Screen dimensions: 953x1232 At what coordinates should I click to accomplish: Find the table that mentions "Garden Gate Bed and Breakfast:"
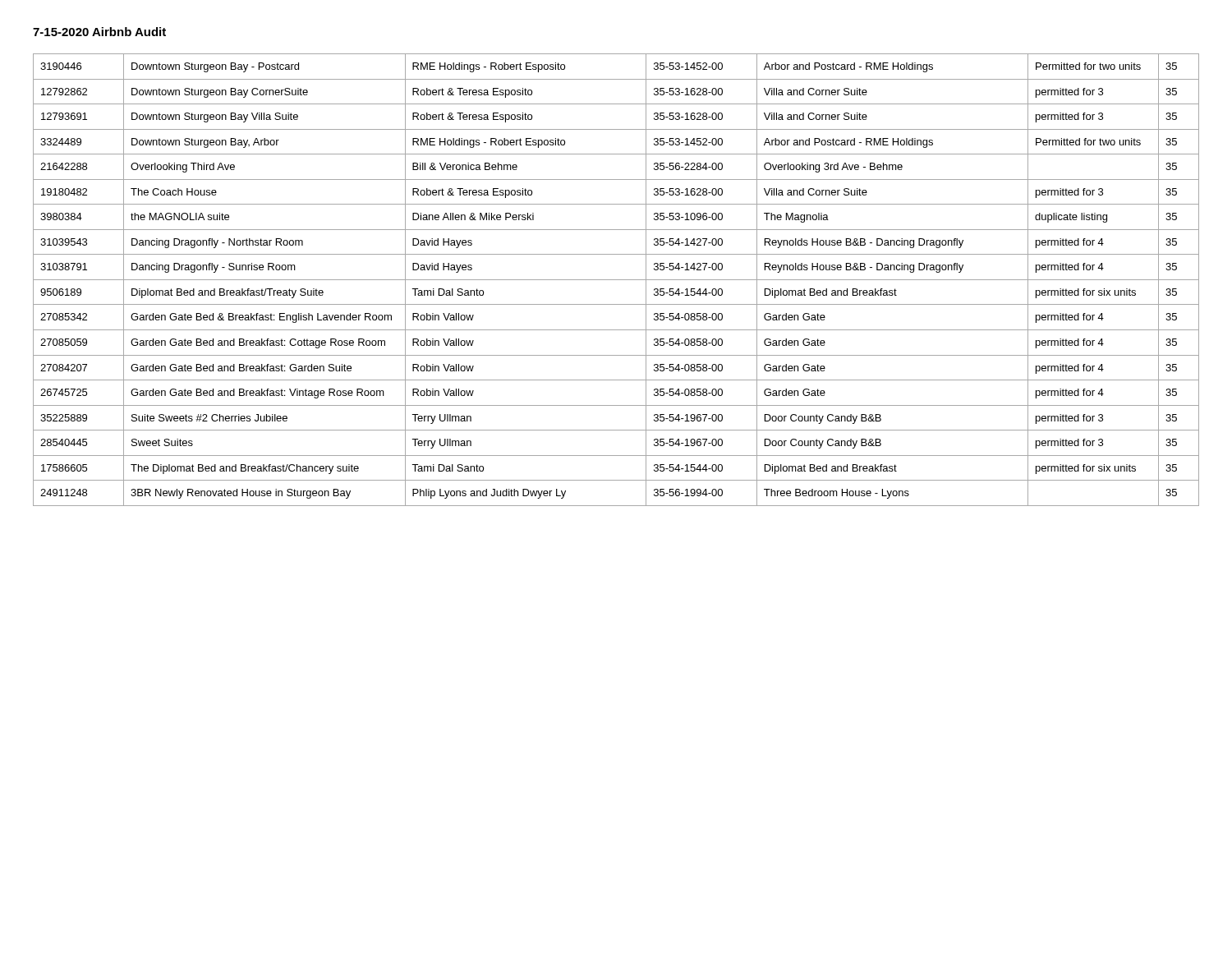(x=616, y=280)
